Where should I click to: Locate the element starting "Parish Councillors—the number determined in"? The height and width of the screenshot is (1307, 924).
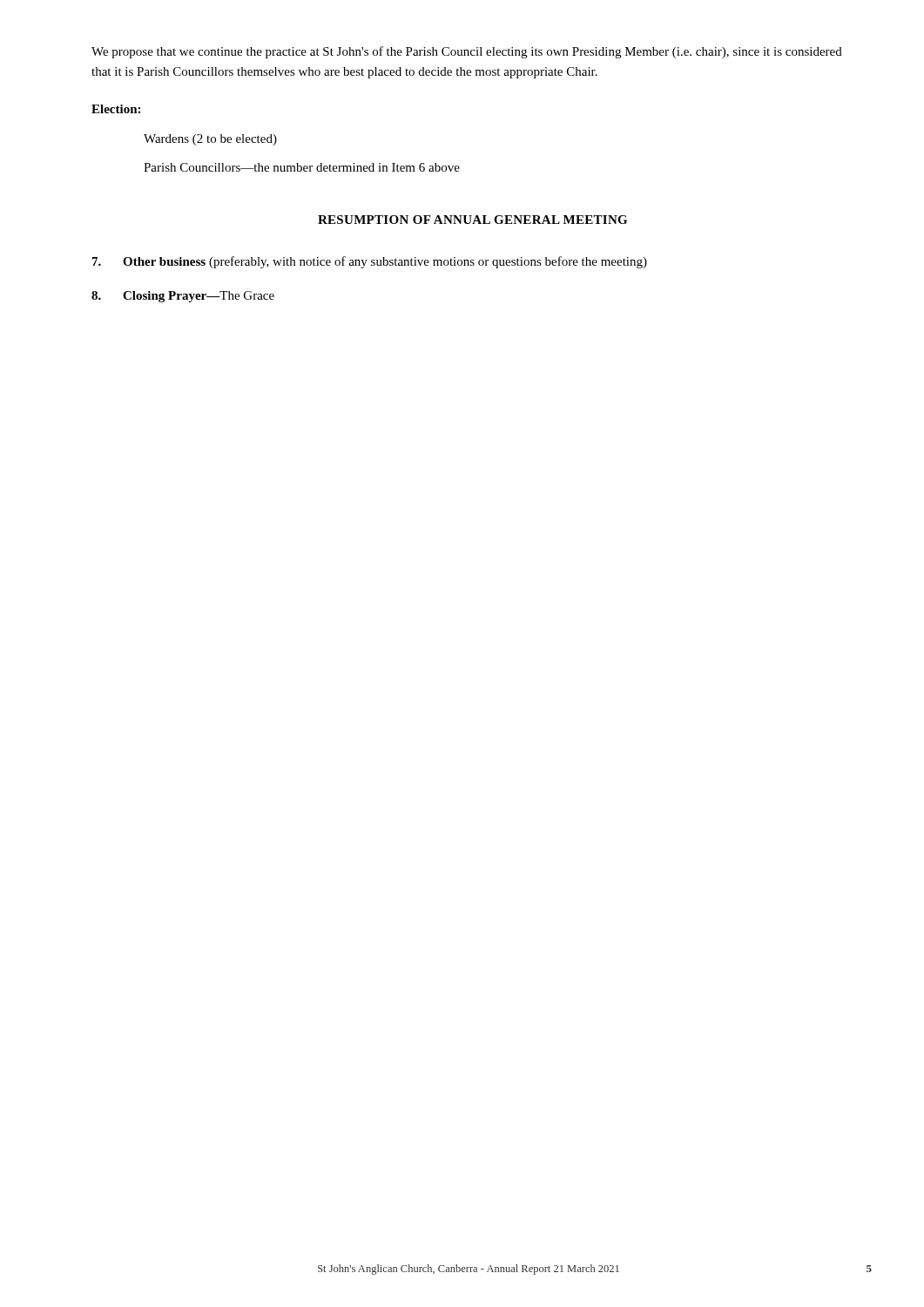click(x=302, y=167)
